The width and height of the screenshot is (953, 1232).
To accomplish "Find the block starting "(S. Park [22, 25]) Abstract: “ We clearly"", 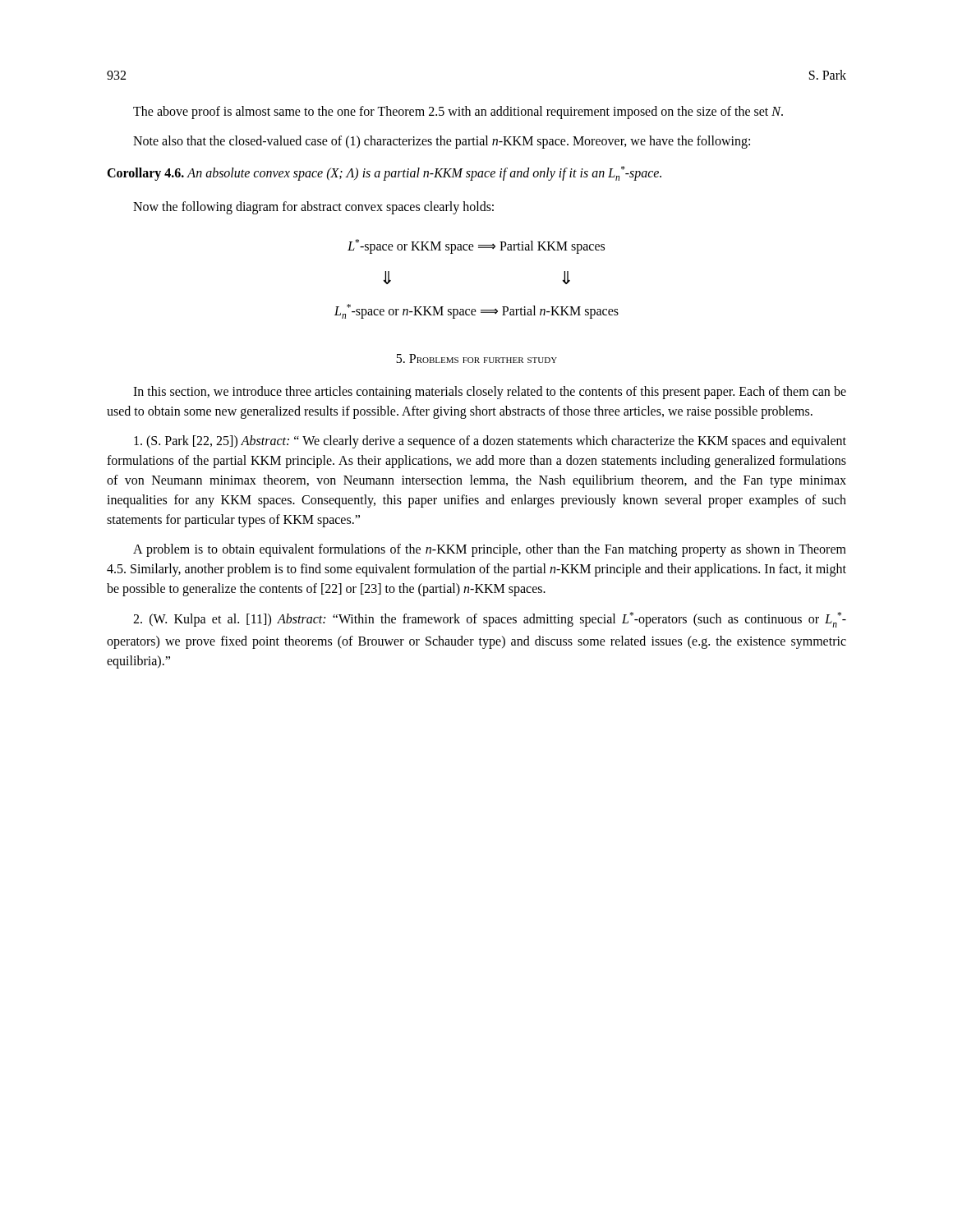I will [x=476, y=481].
